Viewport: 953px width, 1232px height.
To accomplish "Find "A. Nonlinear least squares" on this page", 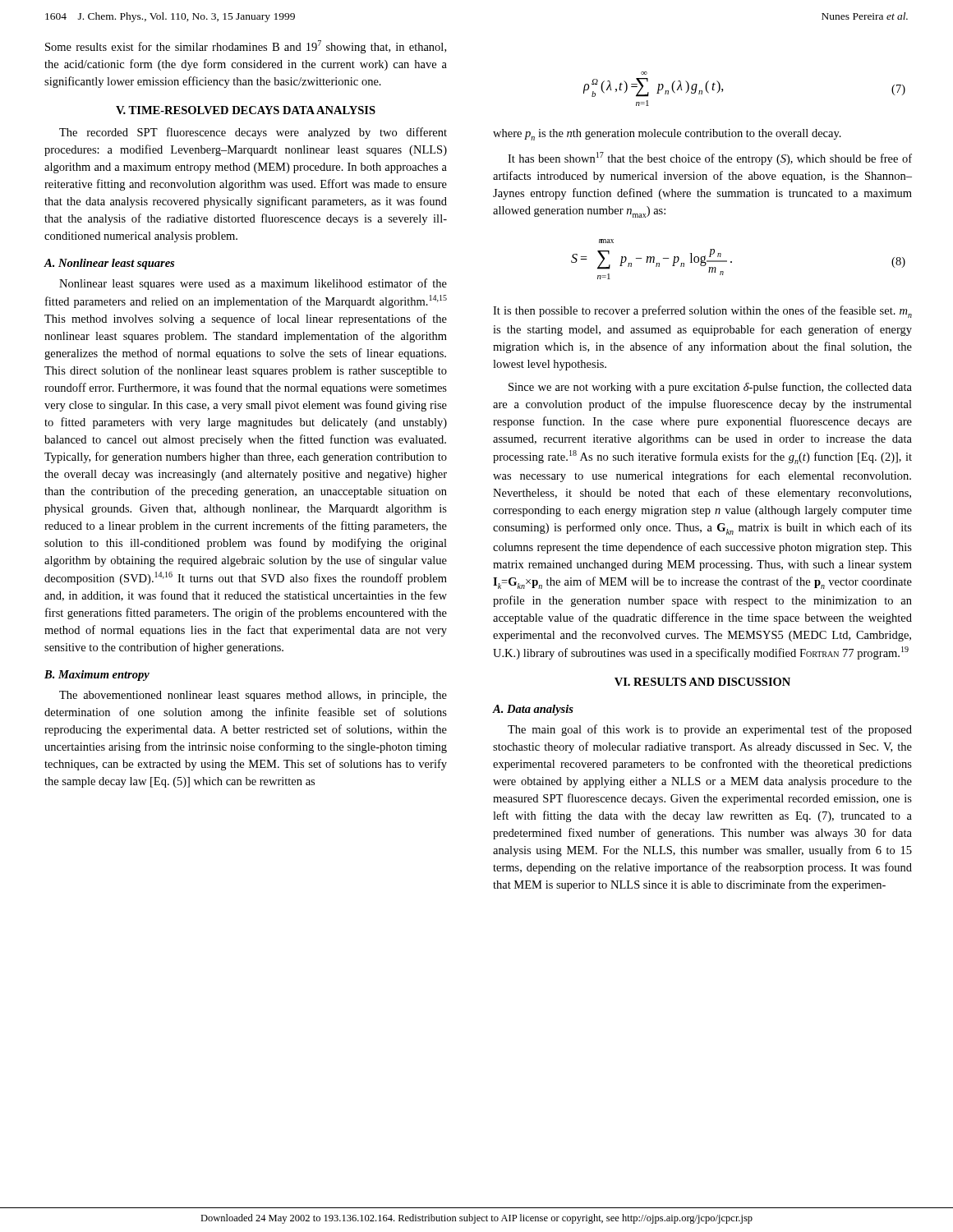I will [110, 263].
